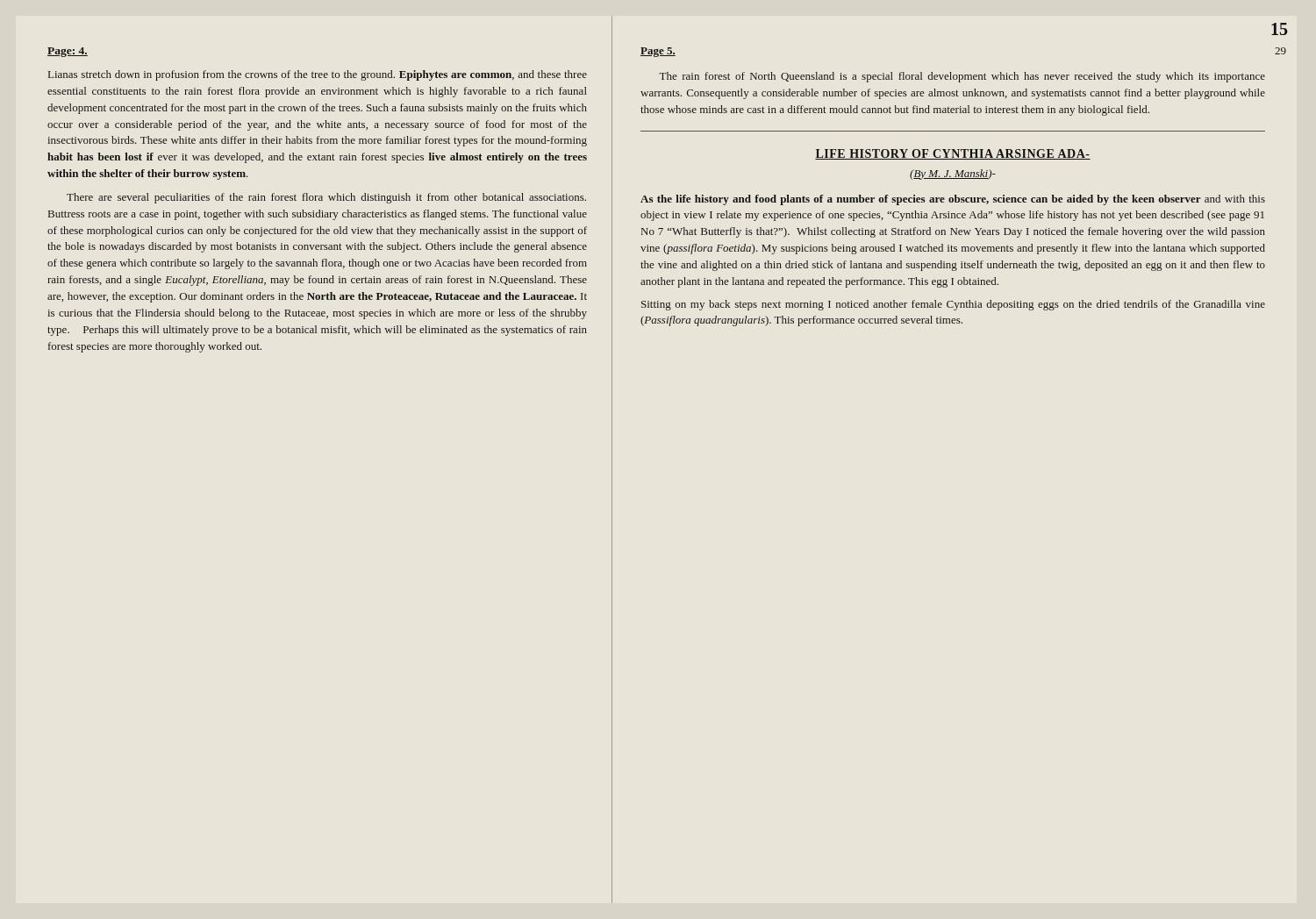Find the text block with the text "Sitting on my back"

pyautogui.click(x=953, y=312)
